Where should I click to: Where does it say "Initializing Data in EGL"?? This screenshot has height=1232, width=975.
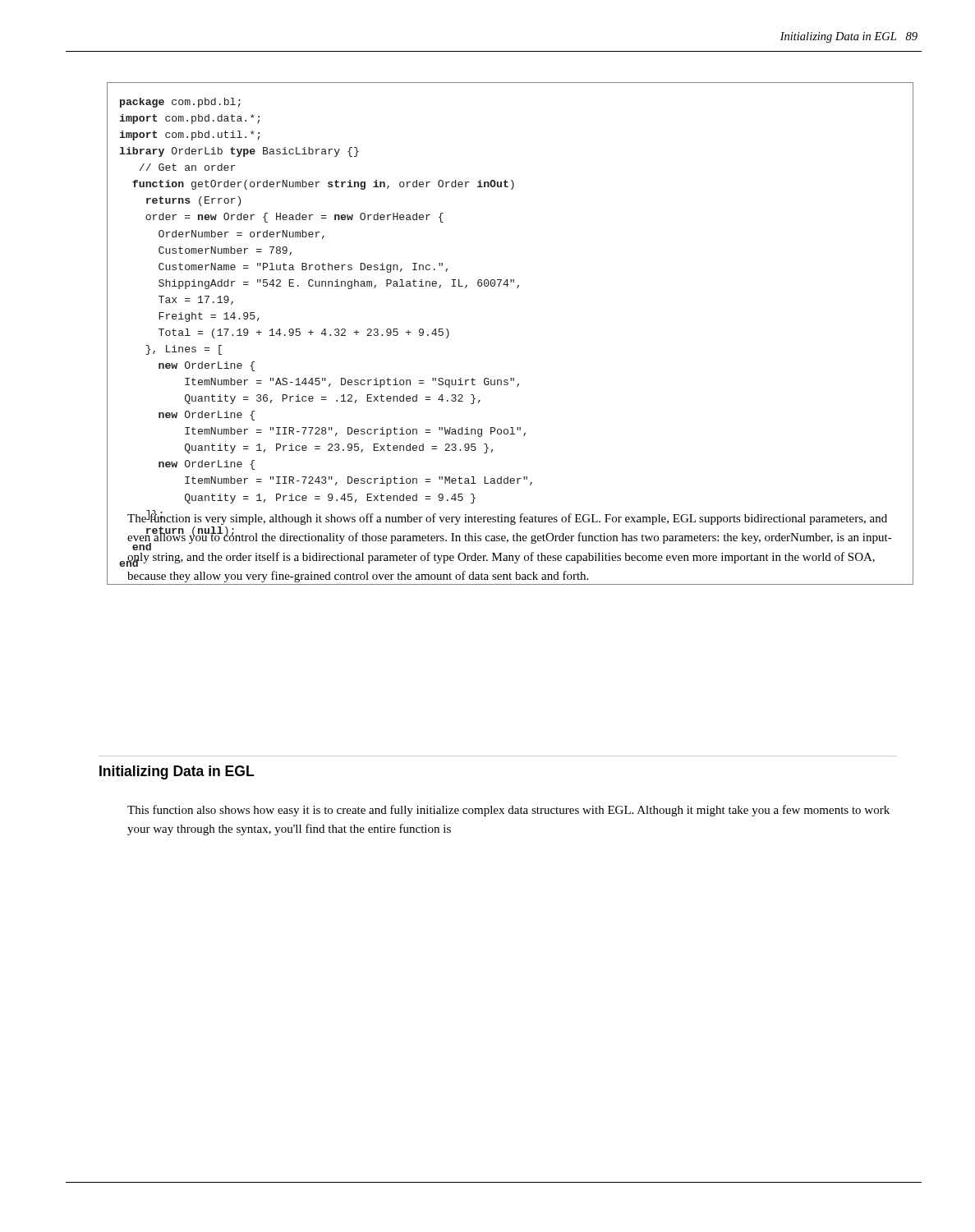tap(176, 771)
